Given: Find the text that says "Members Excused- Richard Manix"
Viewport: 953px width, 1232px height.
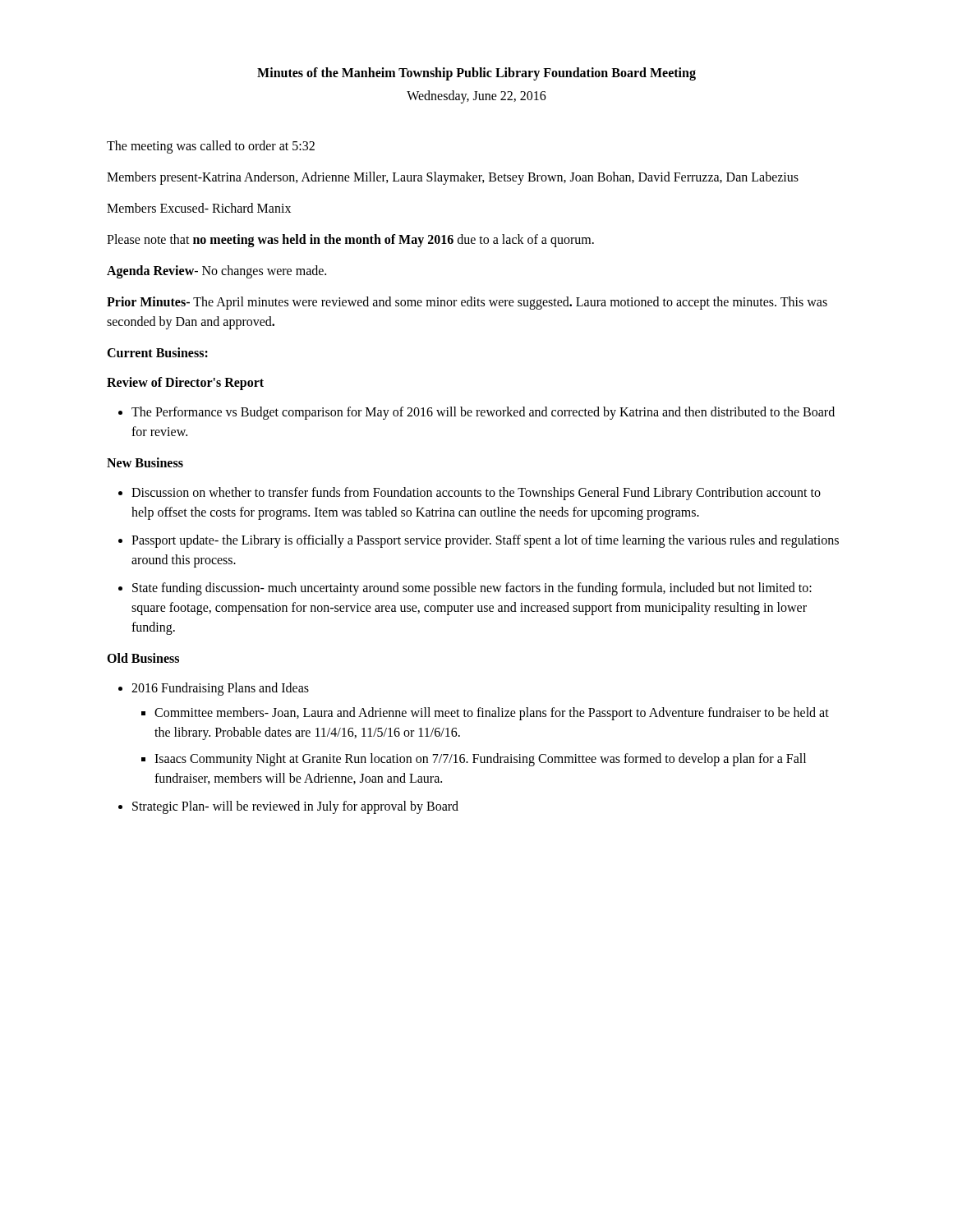Looking at the screenshot, I should click(199, 208).
